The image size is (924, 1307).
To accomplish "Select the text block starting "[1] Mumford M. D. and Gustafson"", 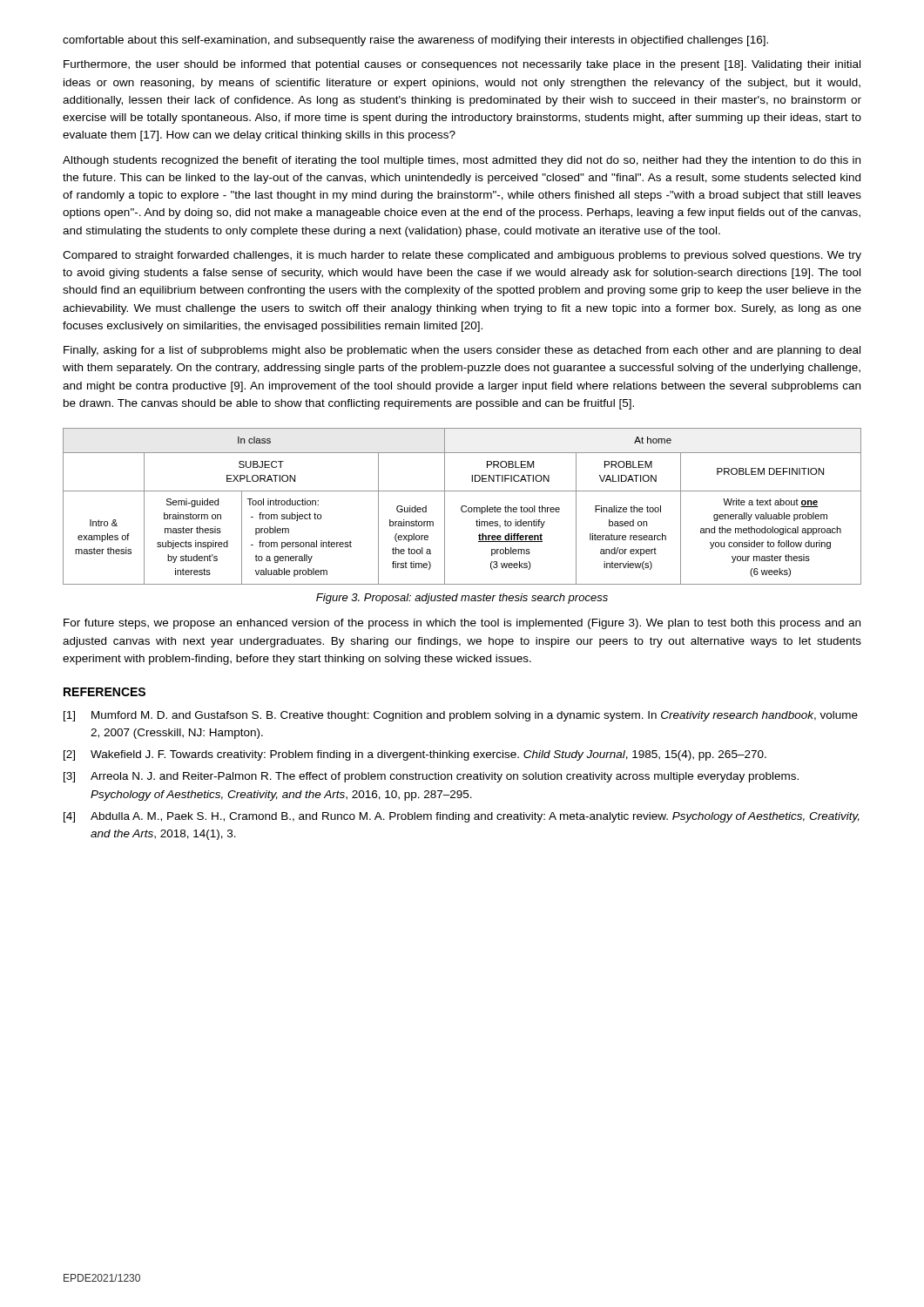I will point(462,724).
